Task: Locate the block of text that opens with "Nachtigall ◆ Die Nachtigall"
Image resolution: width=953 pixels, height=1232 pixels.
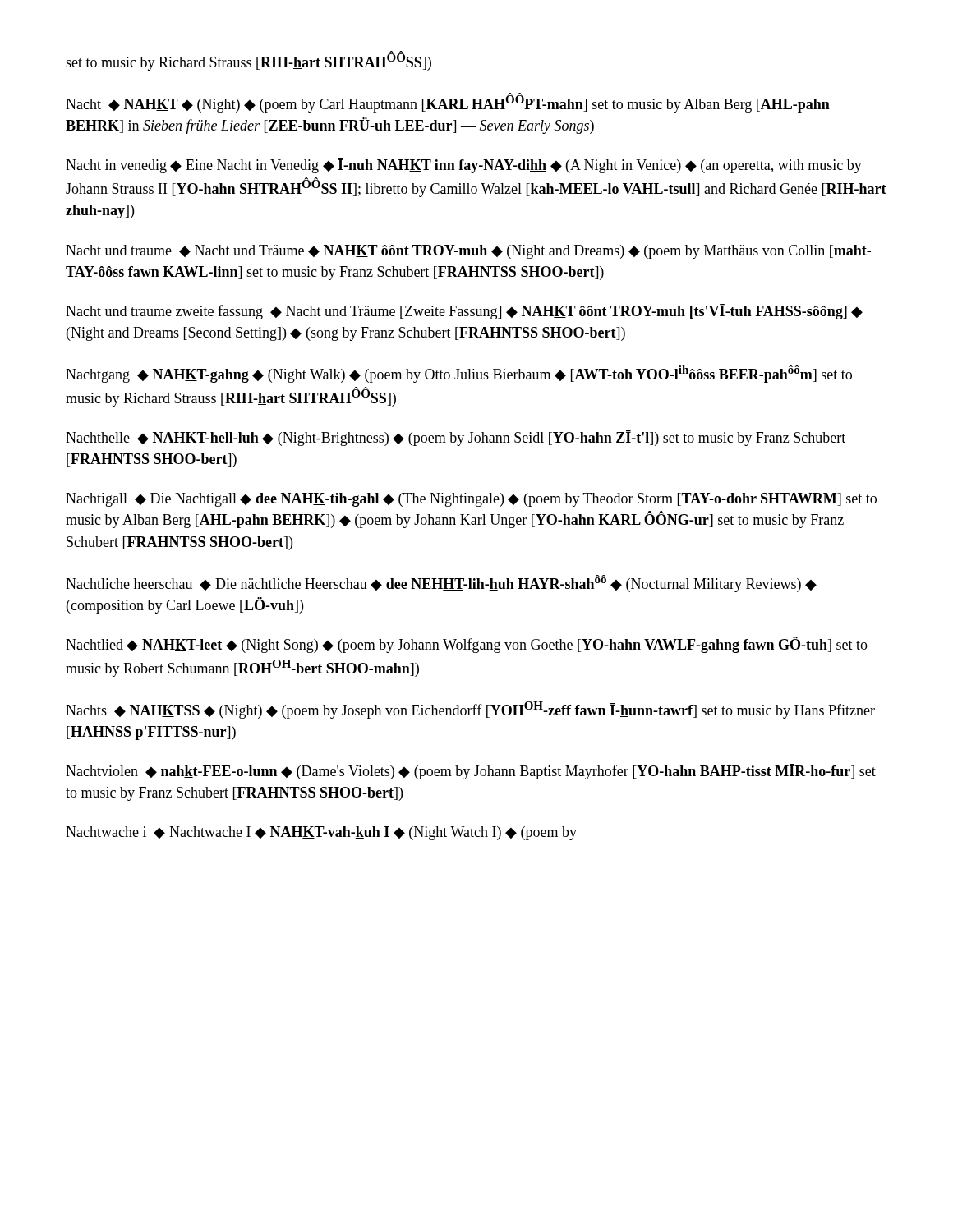Action: coord(471,520)
